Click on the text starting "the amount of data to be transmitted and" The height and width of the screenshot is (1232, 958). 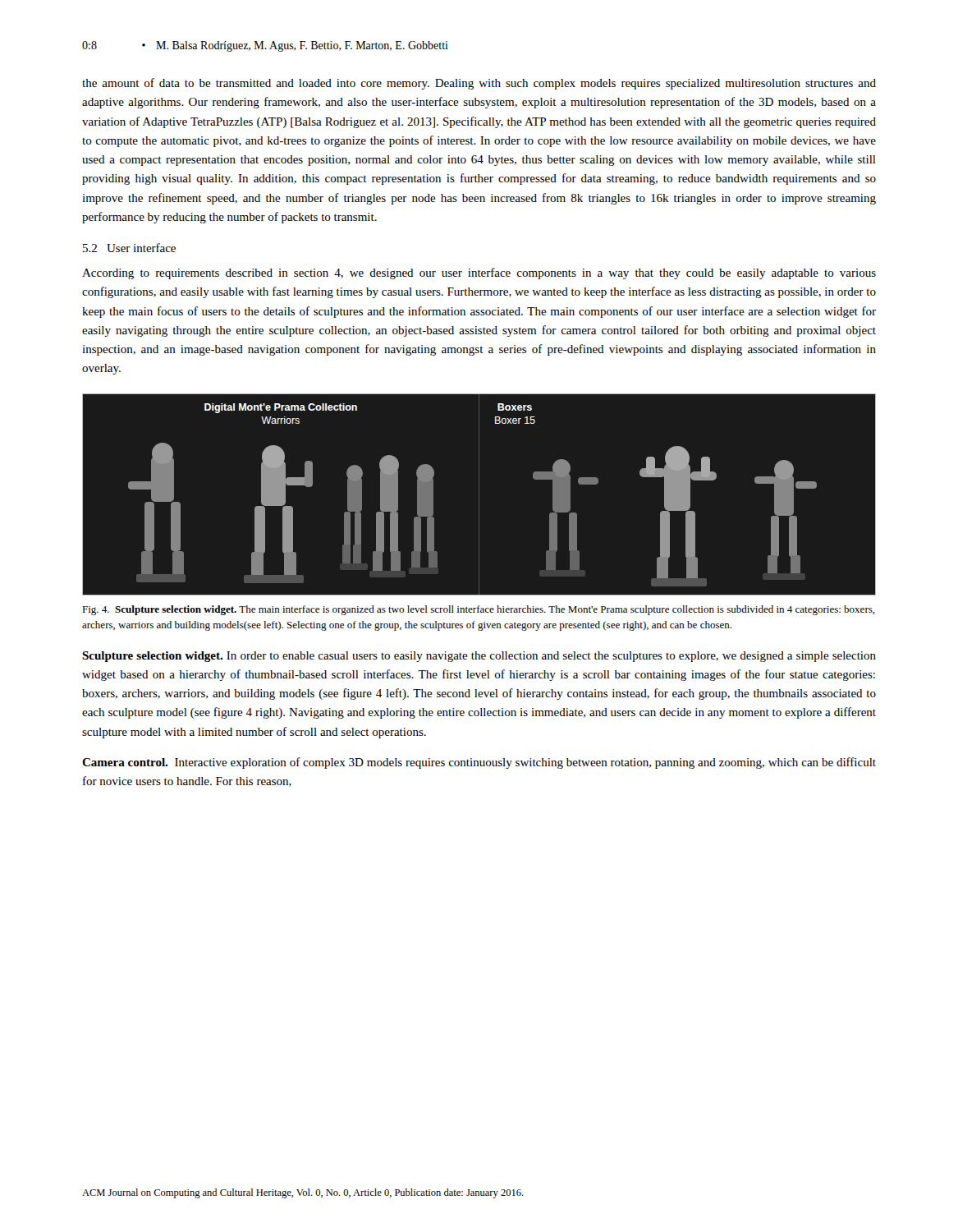click(479, 150)
